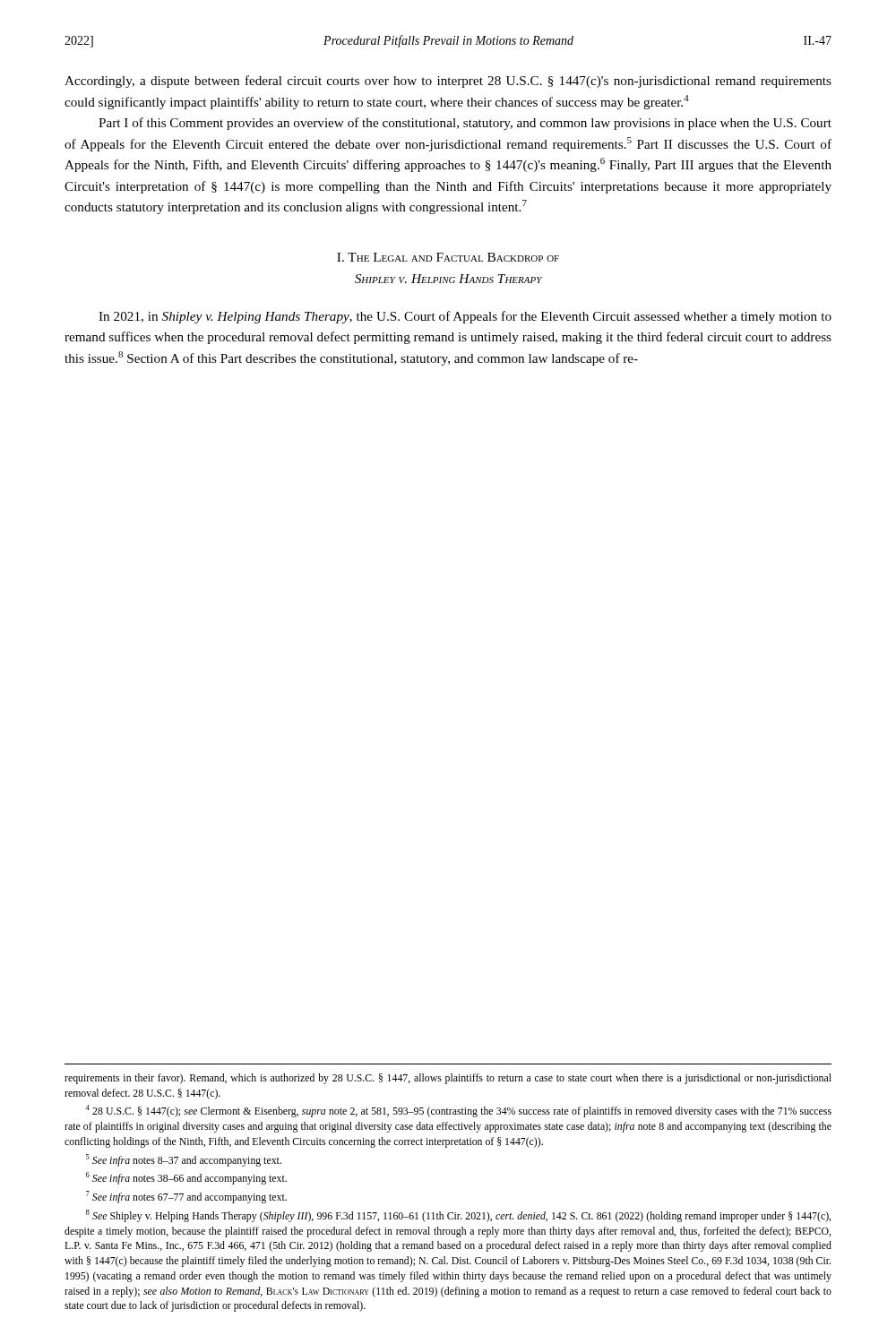Navigate to the element starting "8 See Shipley"

pos(448,1261)
